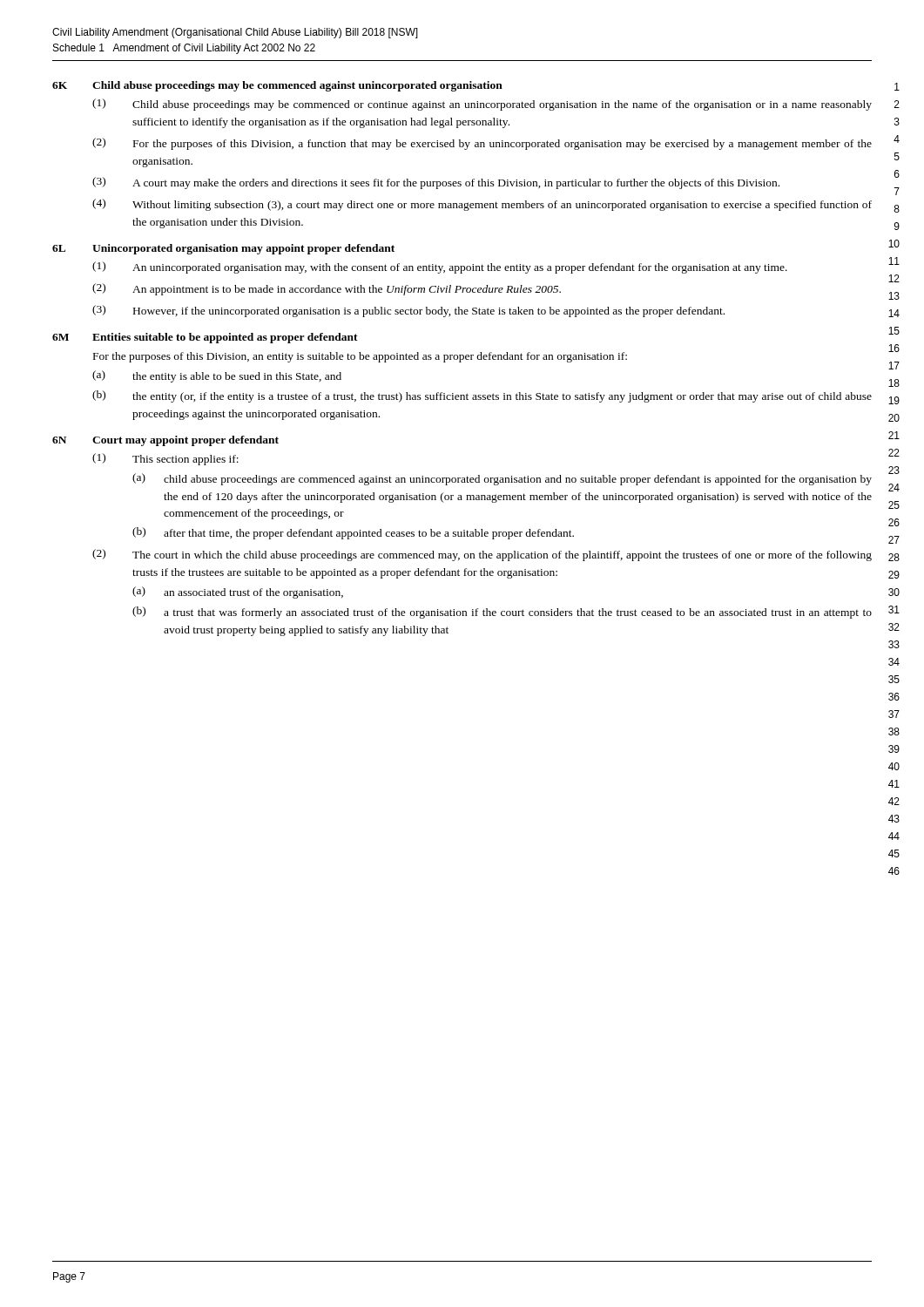Select the text block containing "(3) However, if the"

point(462,311)
